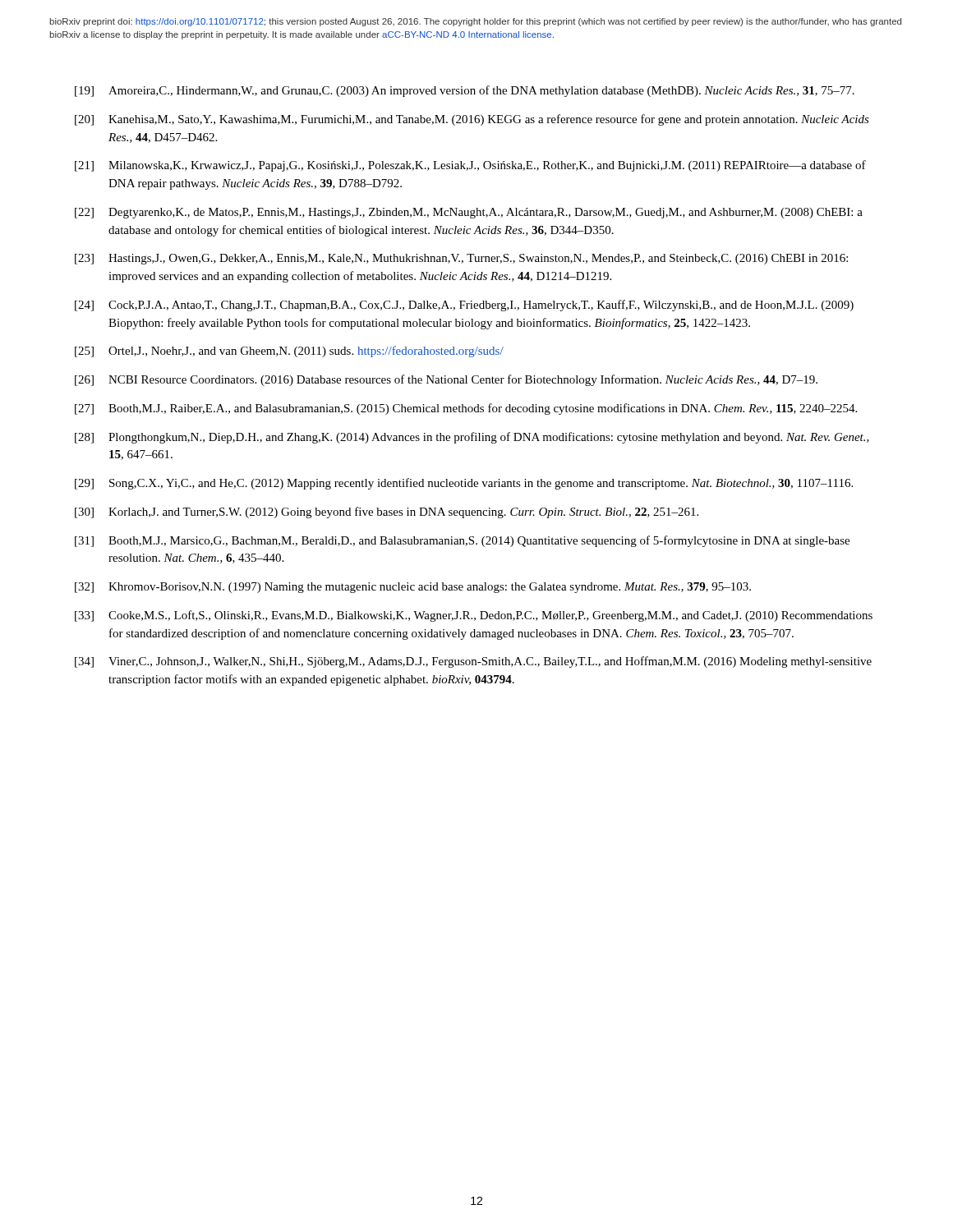
Task: Click on the passage starting "[29] Song,C.X., Yi,C., and He,C. (2012) Mapping recently"
Action: point(464,484)
